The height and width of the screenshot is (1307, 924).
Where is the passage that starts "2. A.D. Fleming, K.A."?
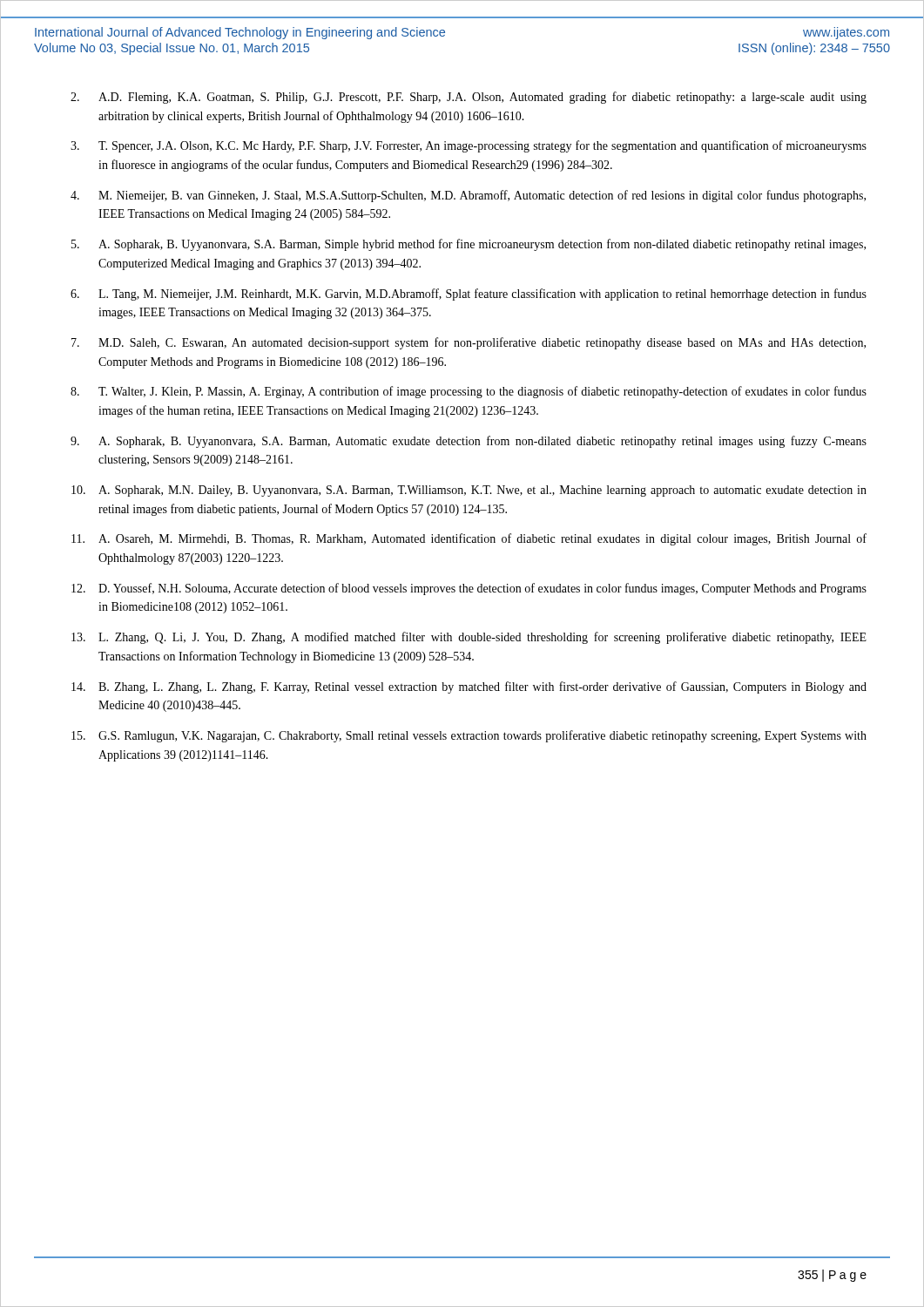coord(469,107)
